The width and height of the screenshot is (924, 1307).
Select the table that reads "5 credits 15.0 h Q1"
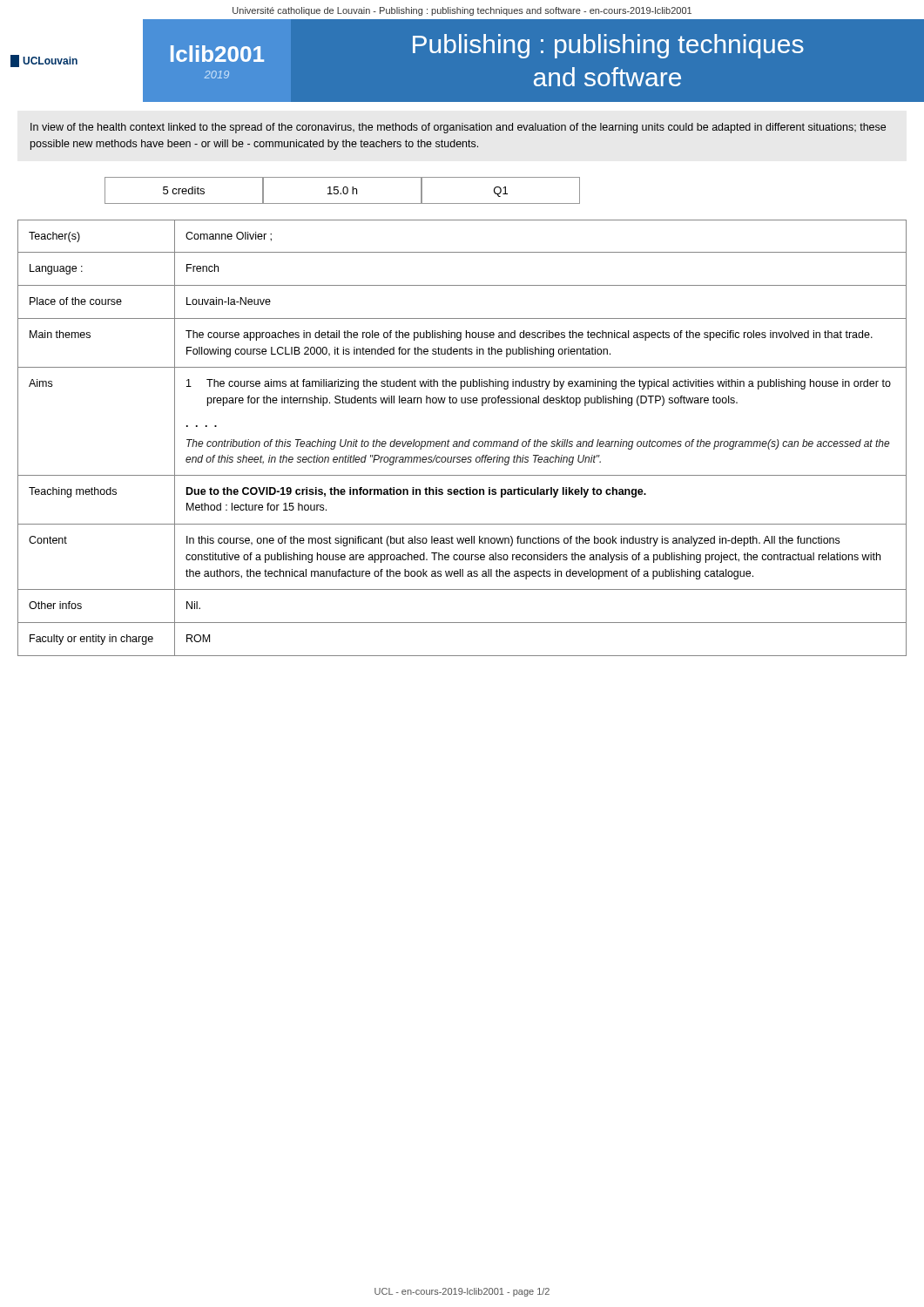tap(462, 190)
